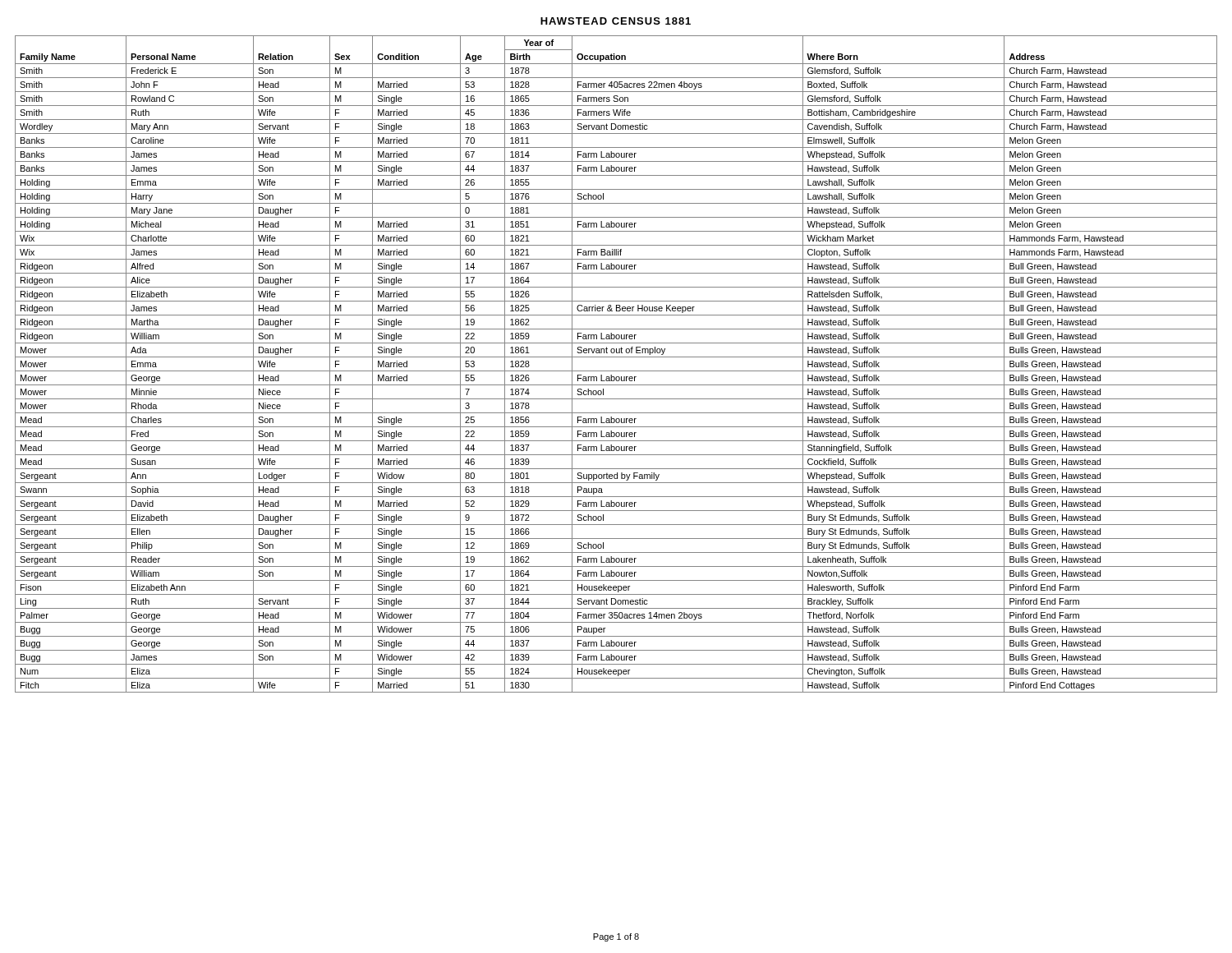Image resolution: width=1232 pixels, height=953 pixels.
Task: Select the table that reads "Bulls Green, Hawstead"
Action: (x=616, y=364)
